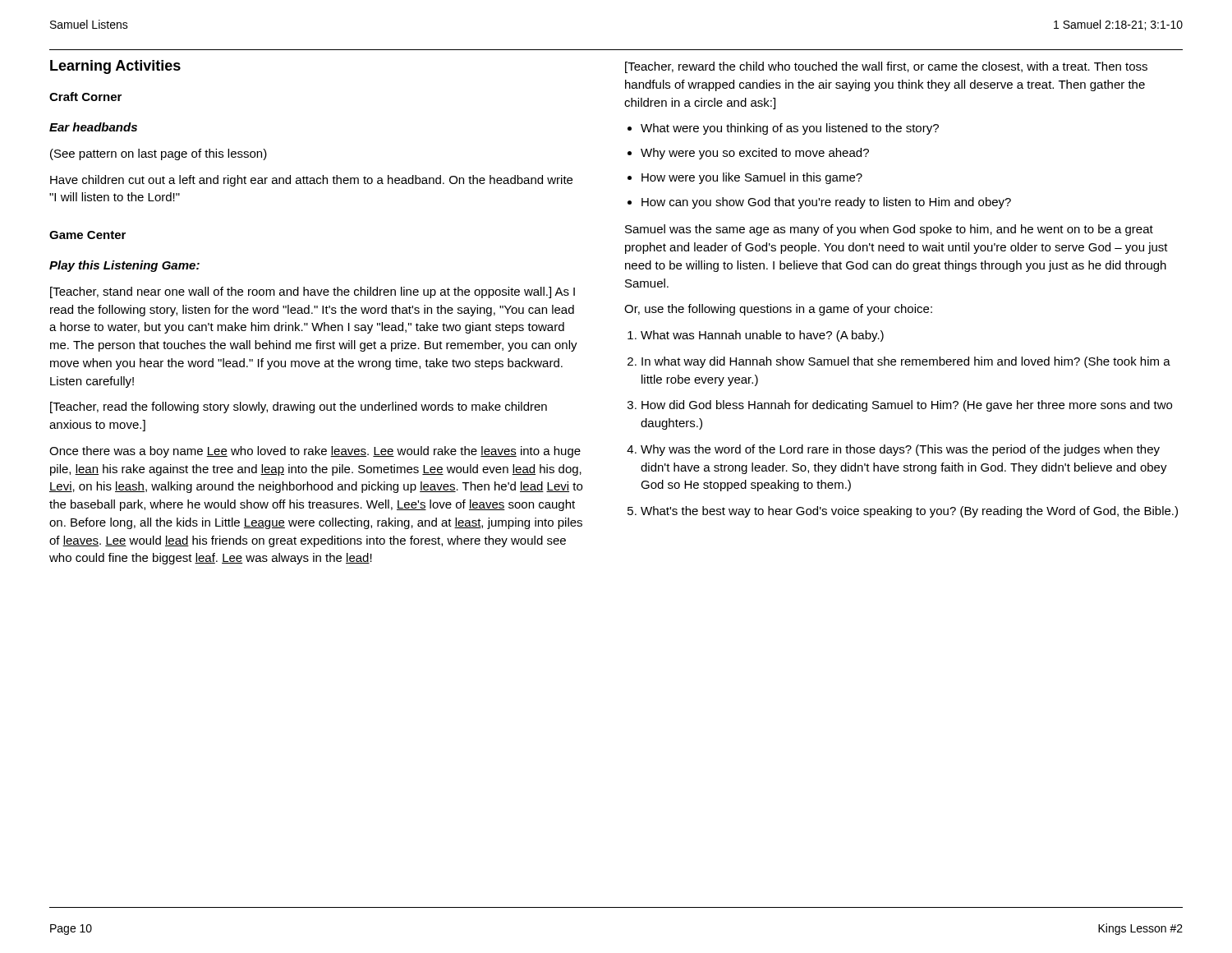Image resolution: width=1232 pixels, height=953 pixels.
Task: Locate the list item that reads "In what way"
Action: [905, 370]
